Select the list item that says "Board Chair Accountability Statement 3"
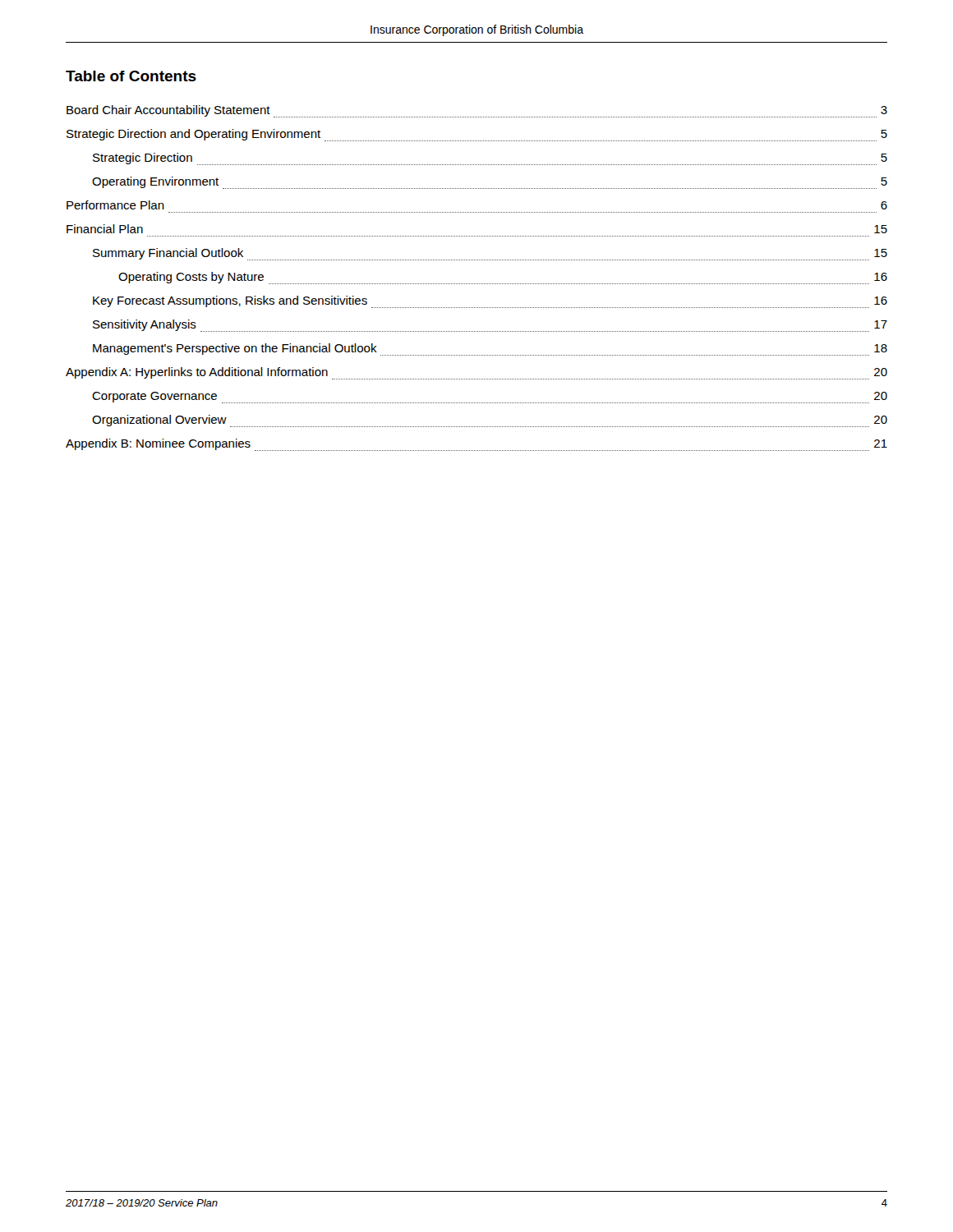Viewport: 953px width, 1232px height. tap(476, 110)
